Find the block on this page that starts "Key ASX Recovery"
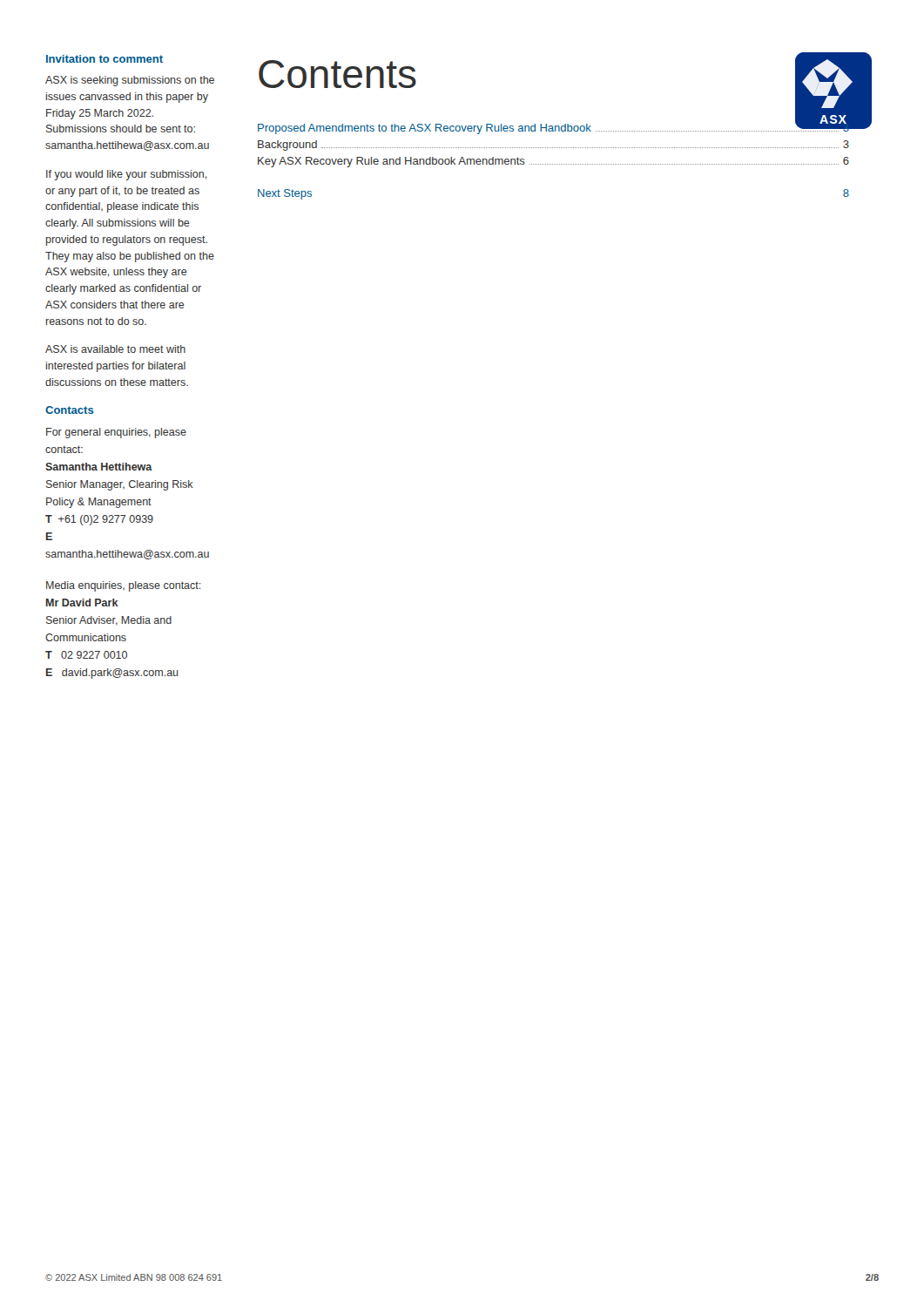 click(x=553, y=160)
